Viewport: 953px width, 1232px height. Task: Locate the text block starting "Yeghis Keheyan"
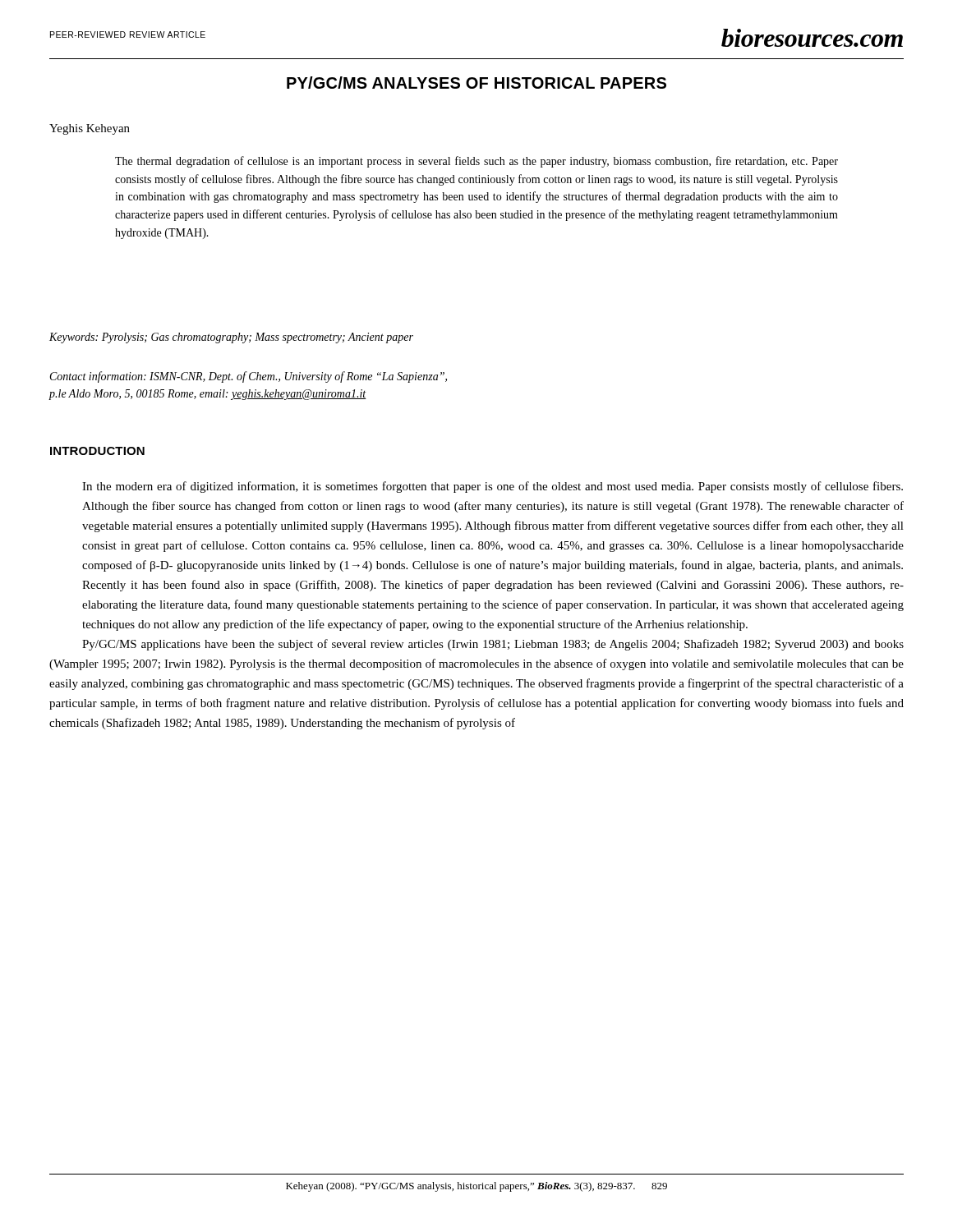(x=90, y=128)
